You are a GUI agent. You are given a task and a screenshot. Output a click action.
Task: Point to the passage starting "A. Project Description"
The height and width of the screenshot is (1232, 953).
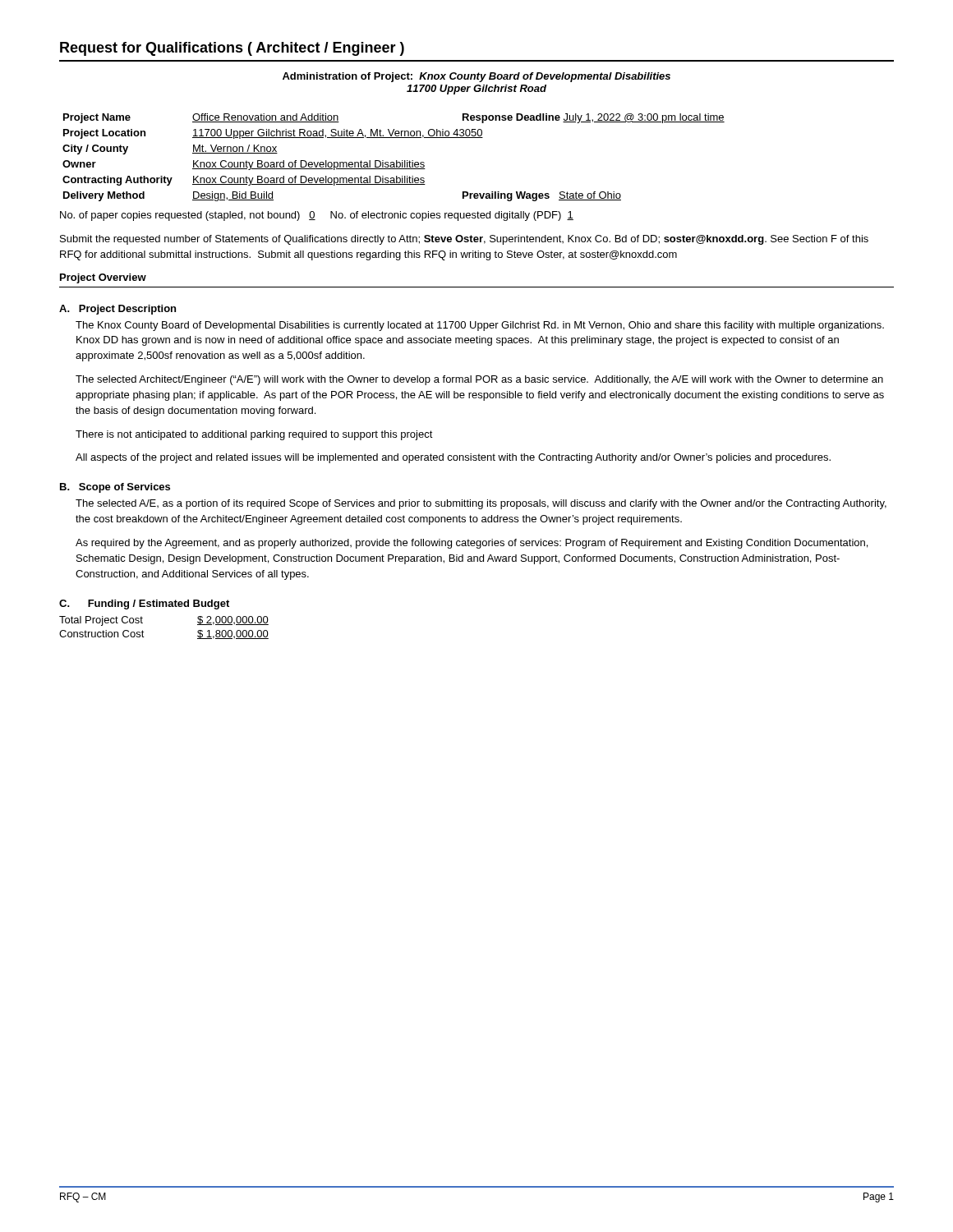(x=118, y=308)
